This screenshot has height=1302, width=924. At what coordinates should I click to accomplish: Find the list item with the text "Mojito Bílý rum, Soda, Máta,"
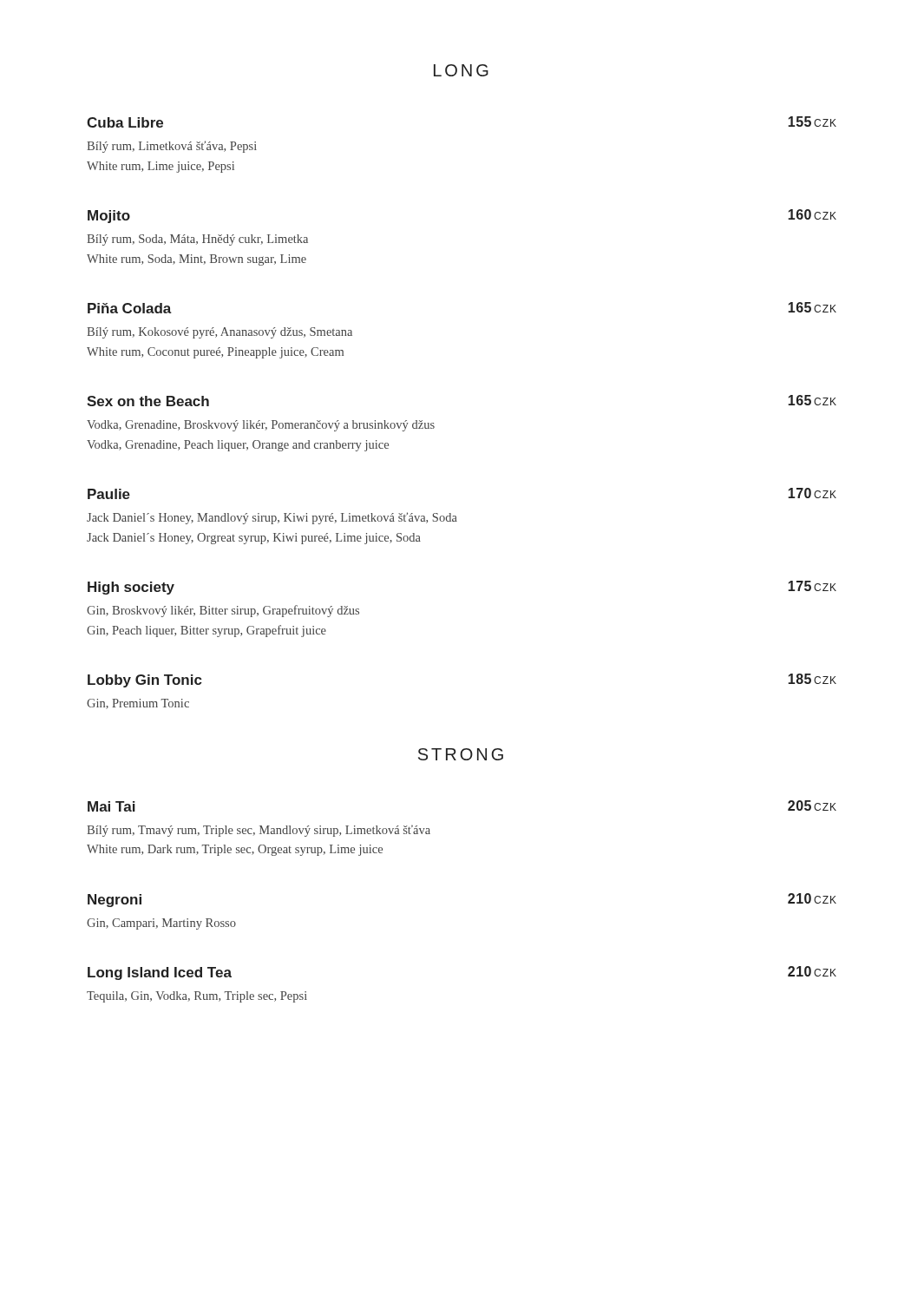(105, 216)
